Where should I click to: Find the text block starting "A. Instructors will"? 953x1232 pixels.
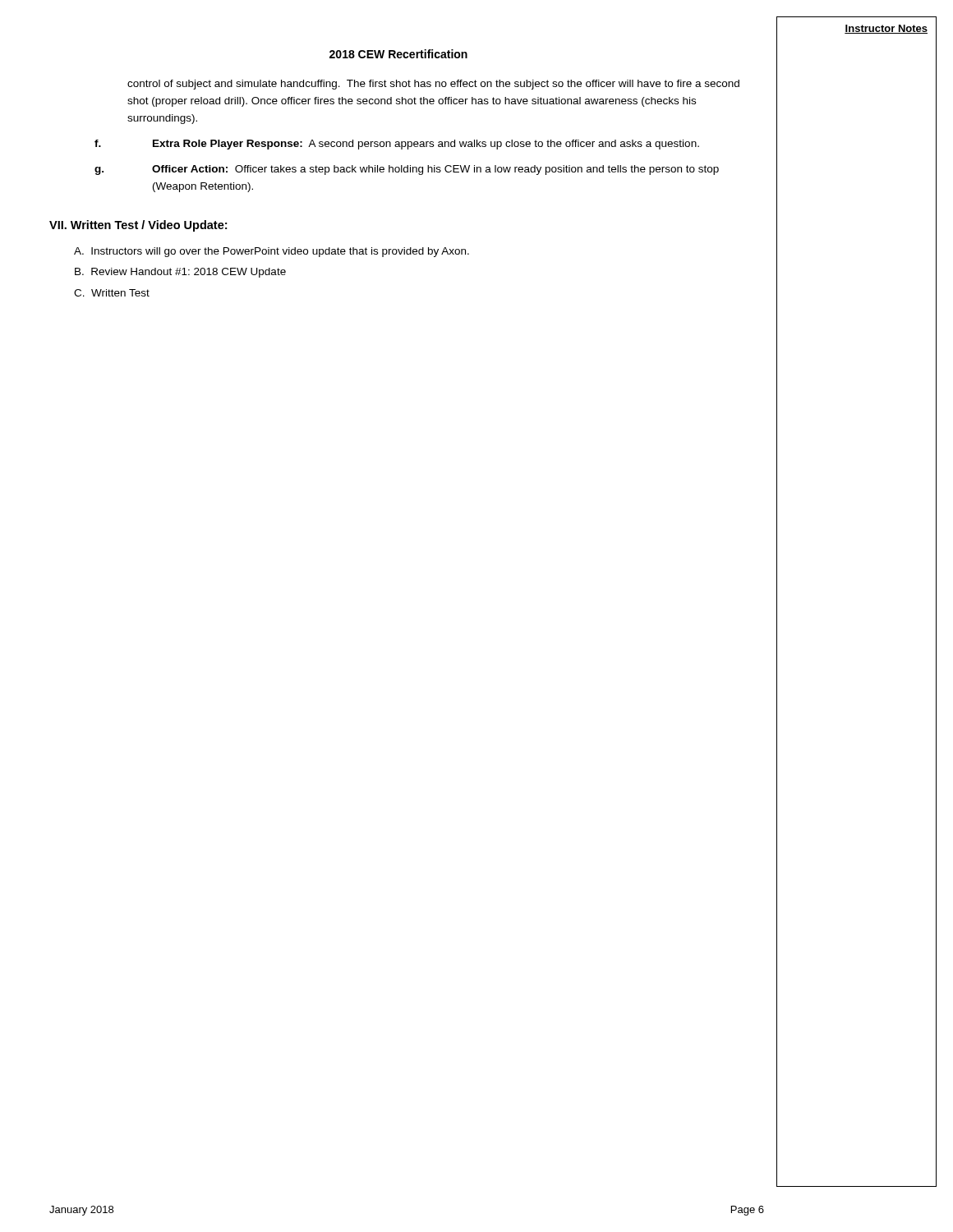[x=272, y=251]
